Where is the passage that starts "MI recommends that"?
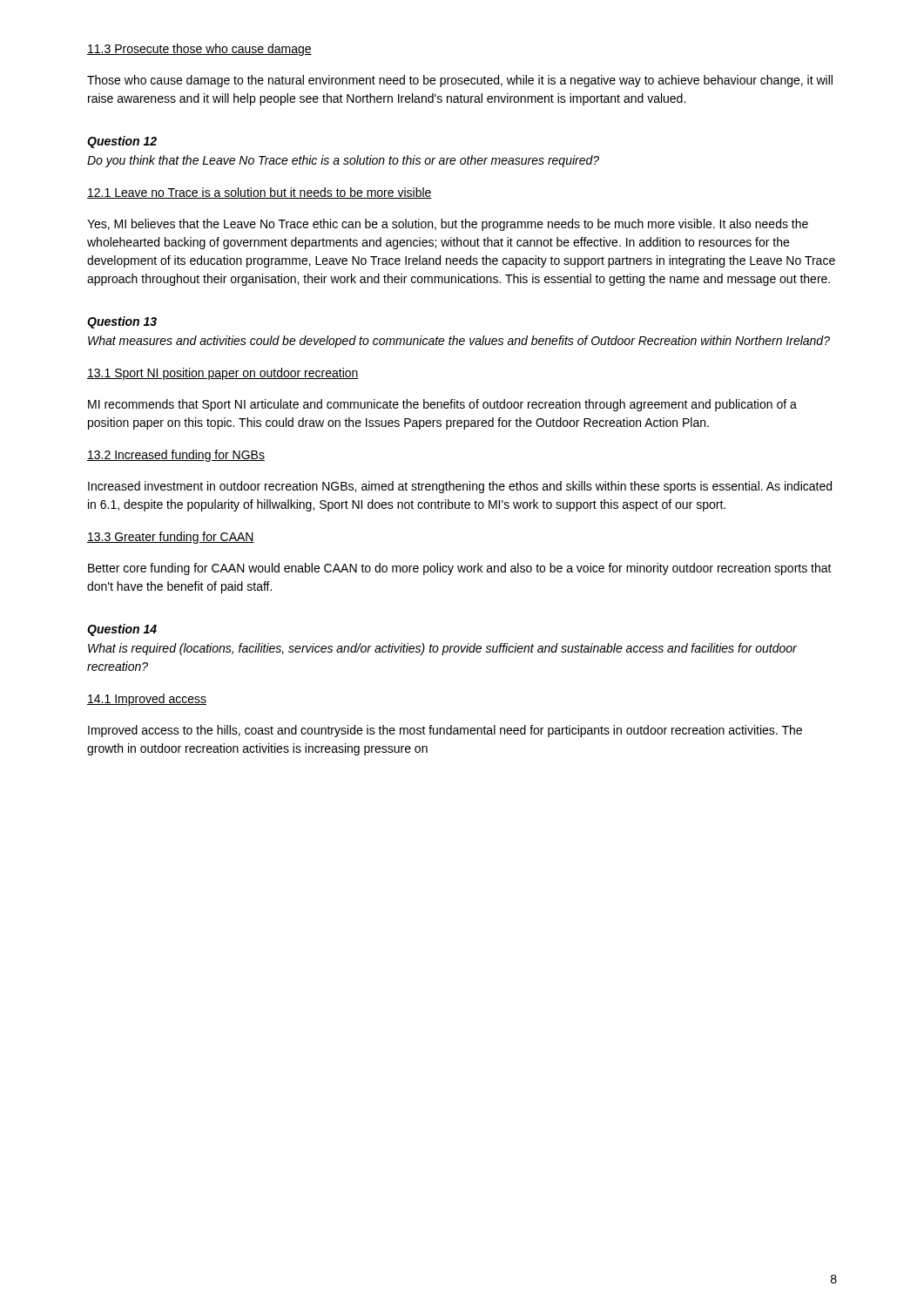The height and width of the screenshot is (1307, 924). coord(462,414)
